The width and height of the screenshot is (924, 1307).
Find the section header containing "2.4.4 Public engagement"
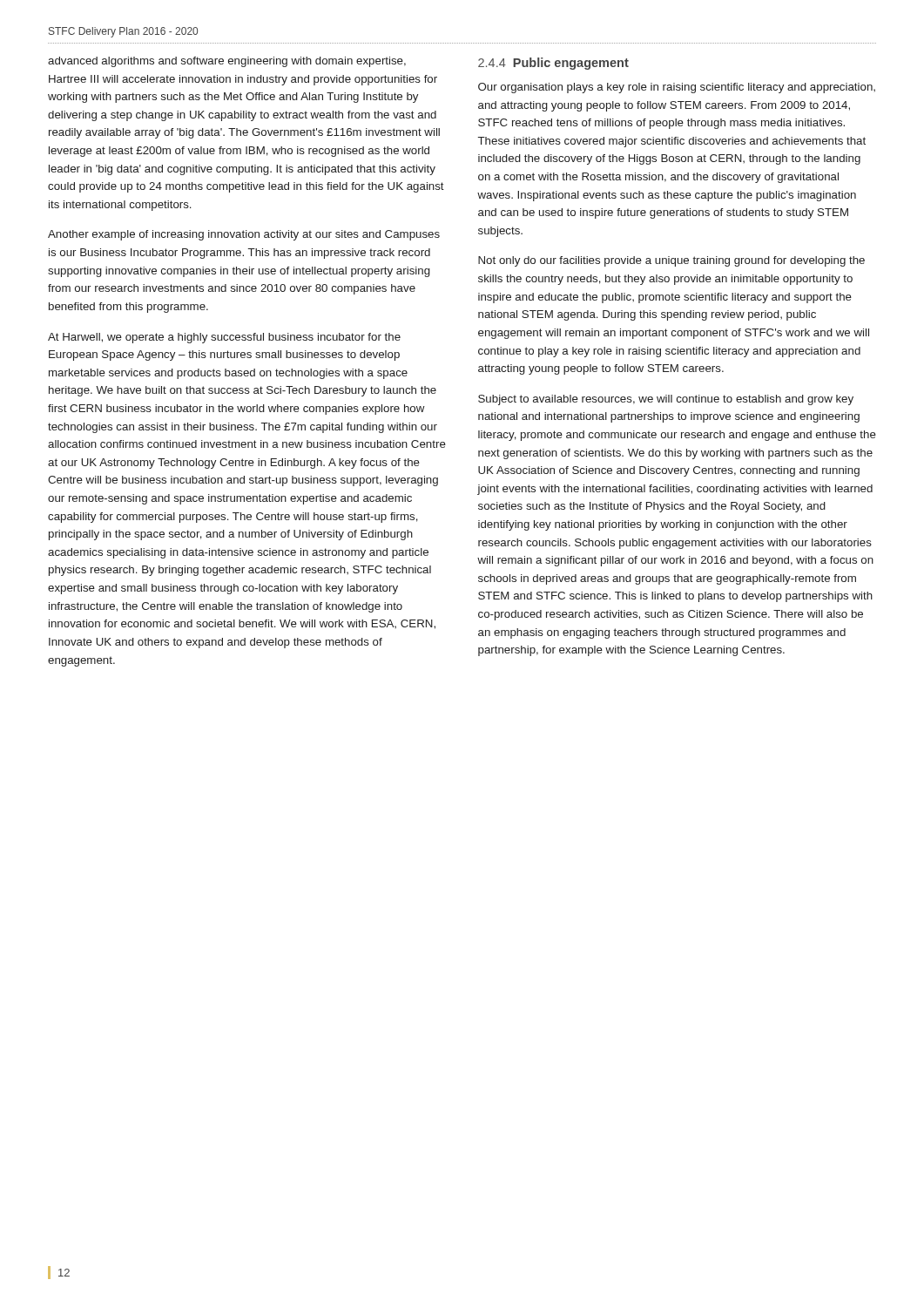click(553, 63)
